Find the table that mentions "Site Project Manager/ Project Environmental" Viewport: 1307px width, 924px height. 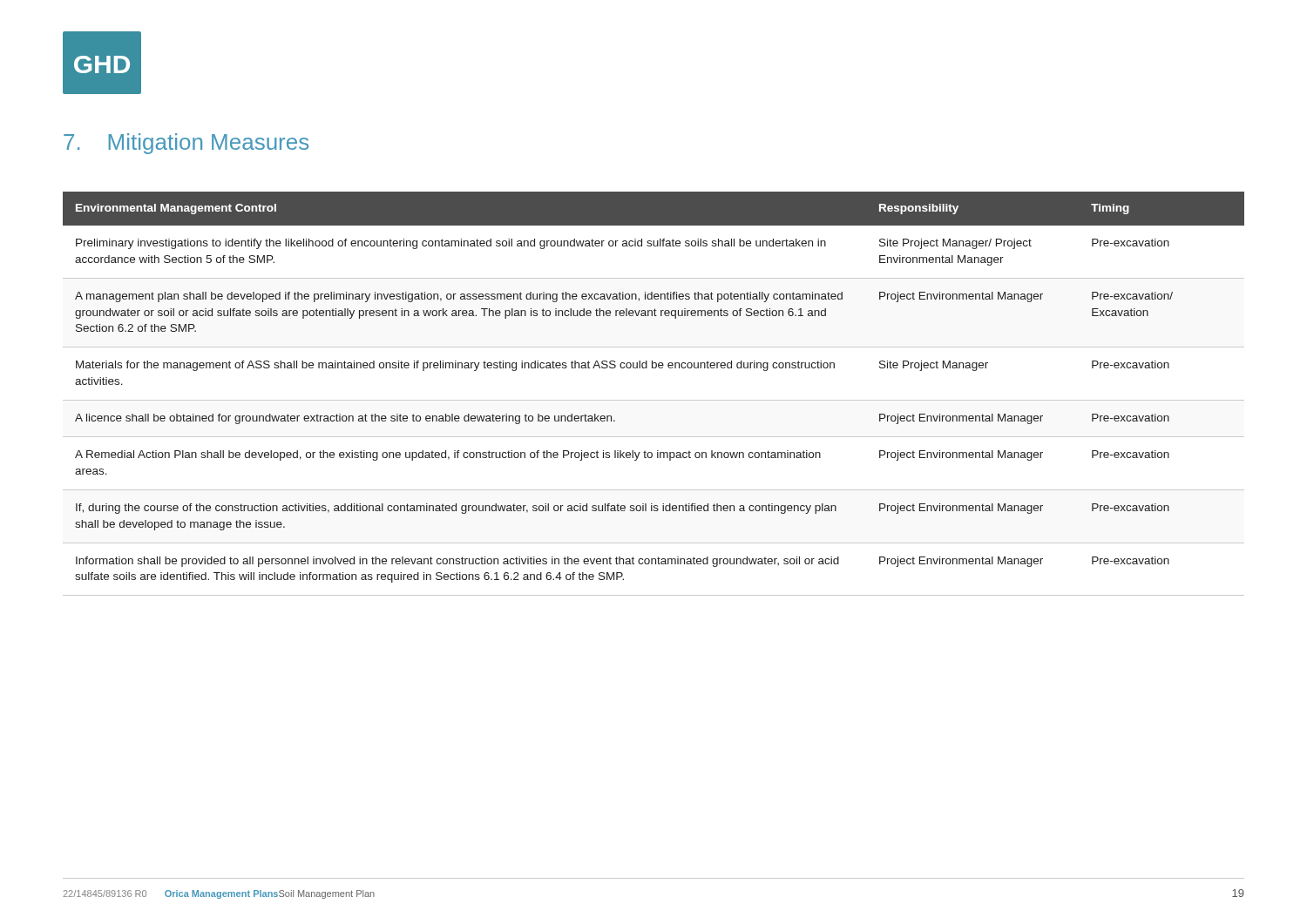[x=654, y=394]
